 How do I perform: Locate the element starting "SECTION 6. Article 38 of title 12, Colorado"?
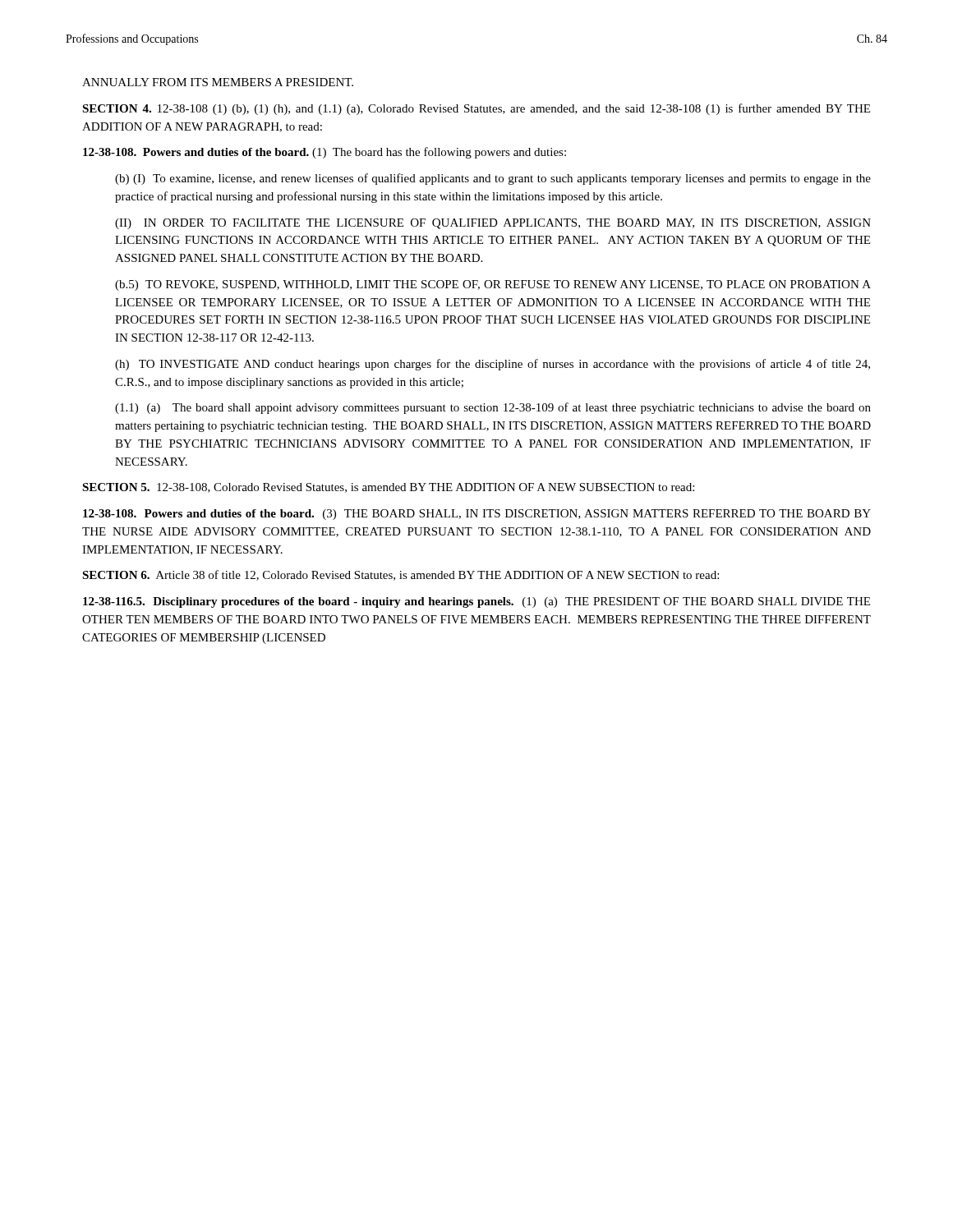pyautogui.click(x=476, y=576)
